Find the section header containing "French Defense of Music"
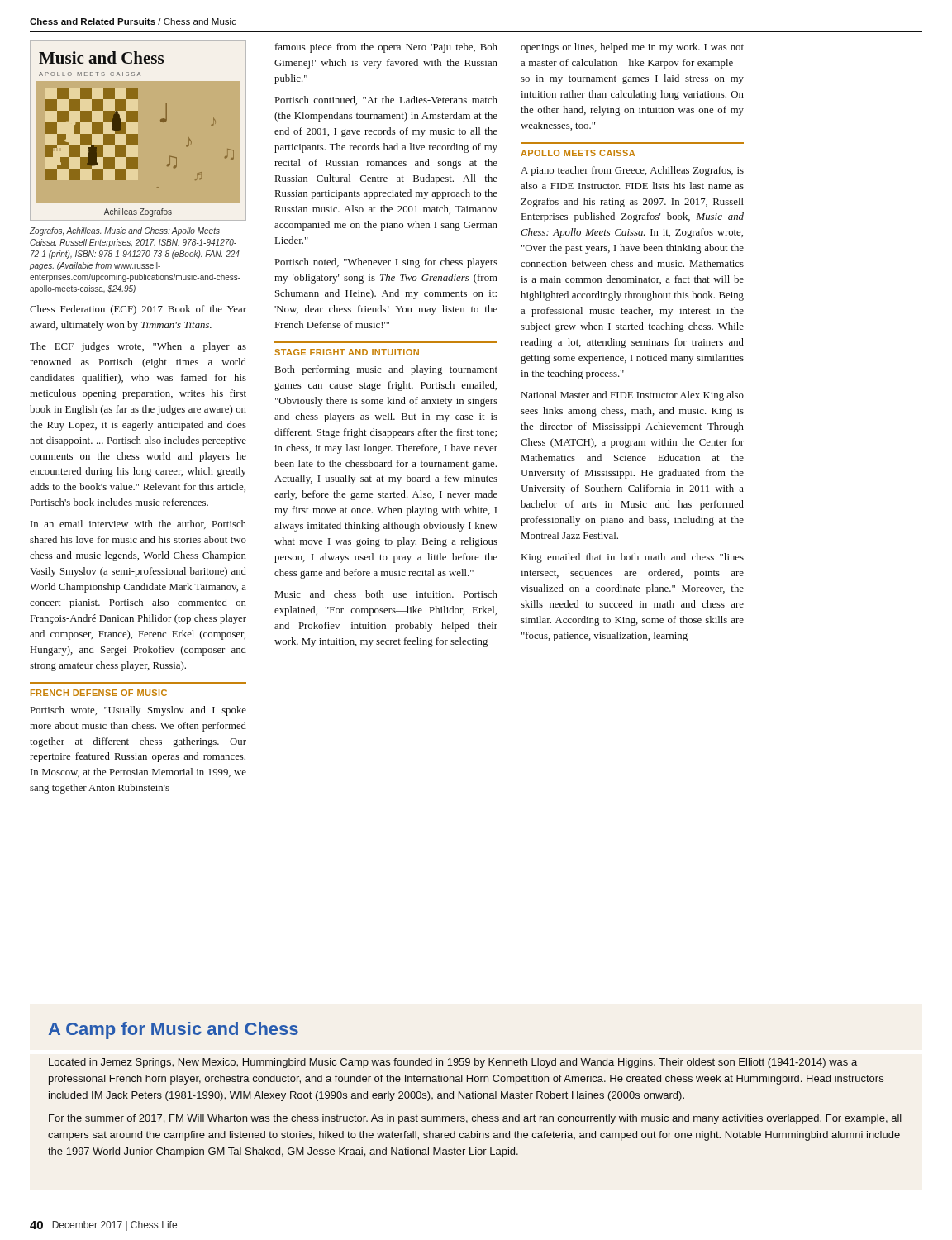952x1240 pixels. click(x=99, y=692)
